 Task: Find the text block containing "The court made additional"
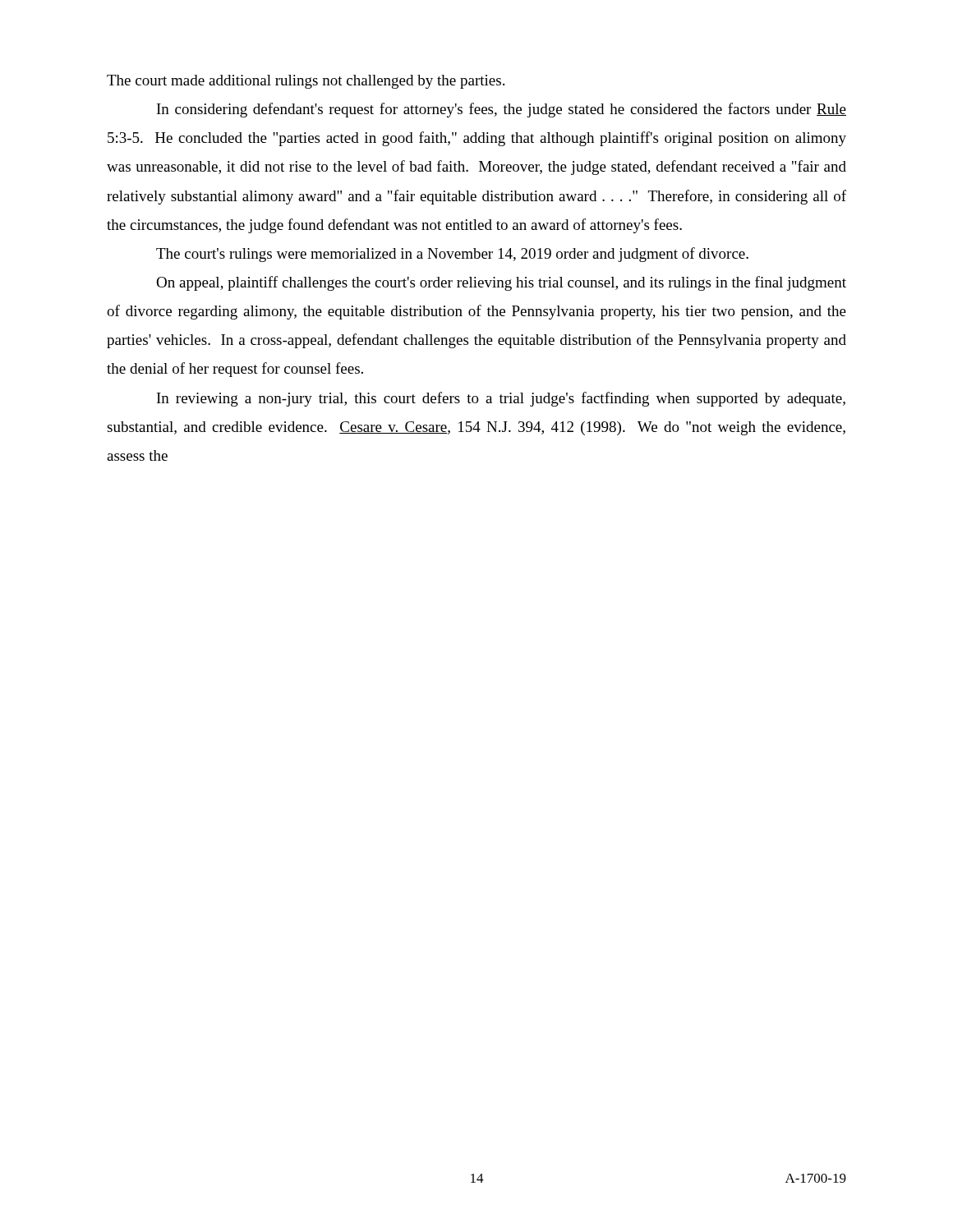point(306,80)
